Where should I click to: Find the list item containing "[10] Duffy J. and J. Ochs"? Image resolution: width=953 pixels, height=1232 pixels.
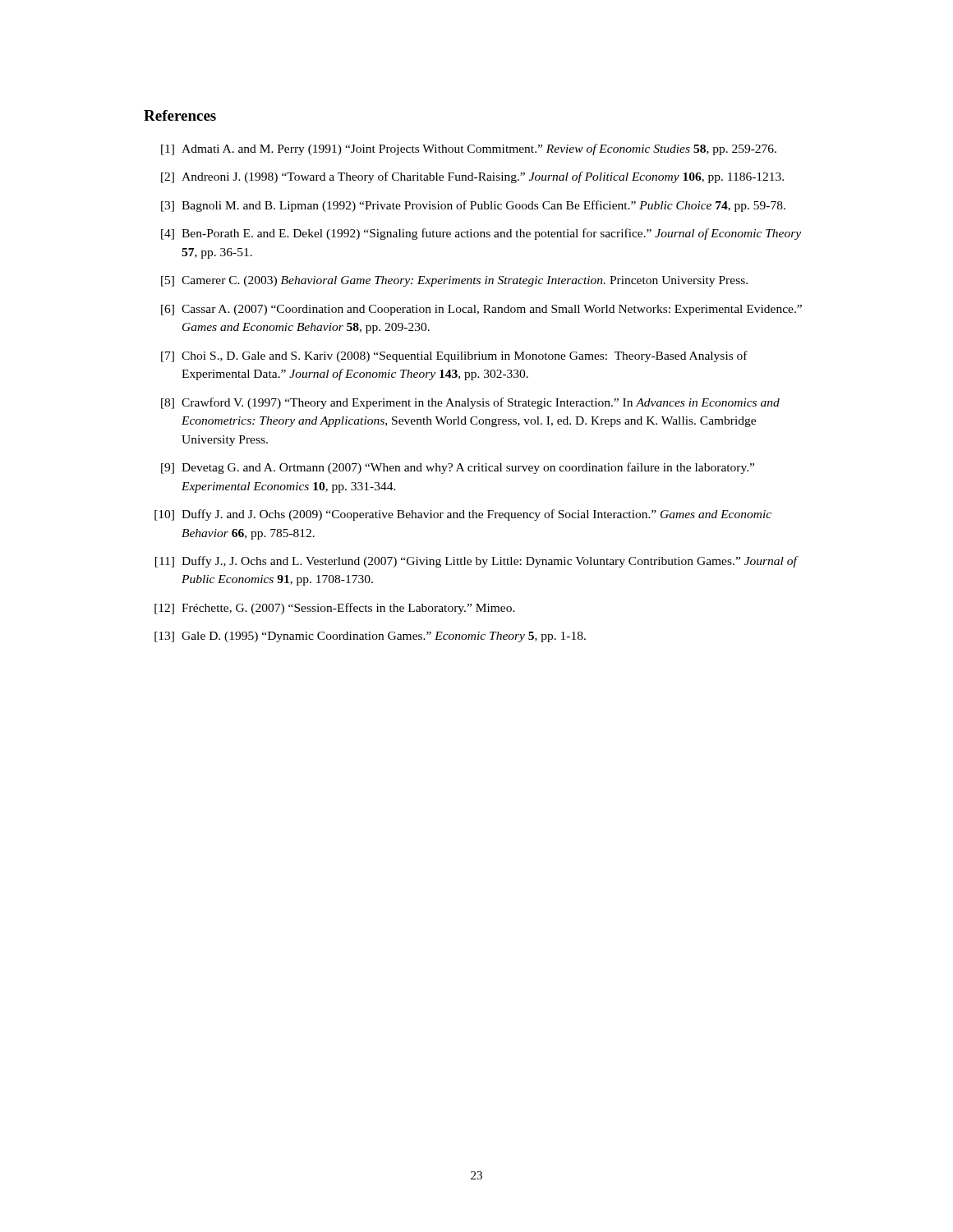476,524
